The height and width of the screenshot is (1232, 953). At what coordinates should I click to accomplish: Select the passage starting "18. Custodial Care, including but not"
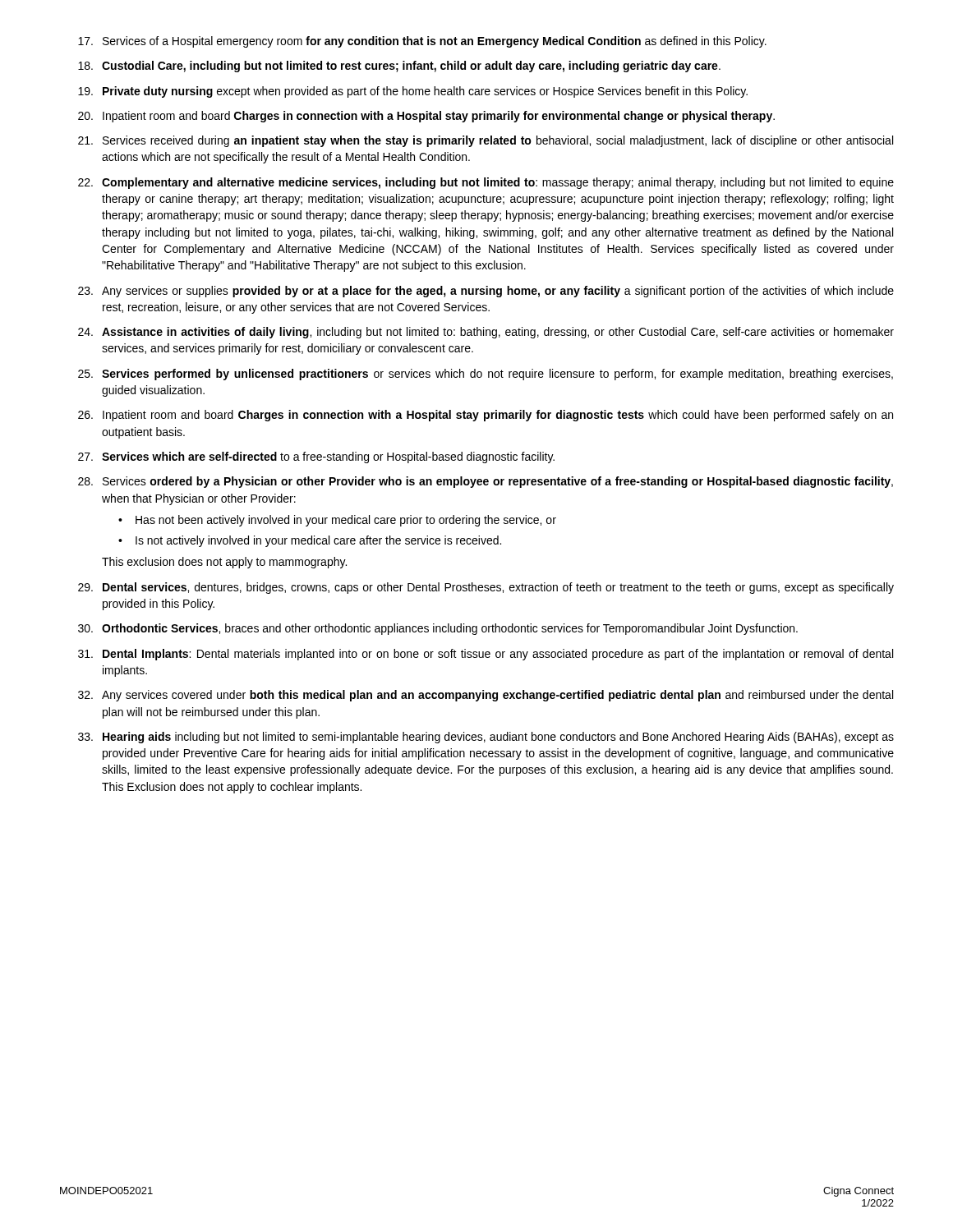[x=476, y=66]
